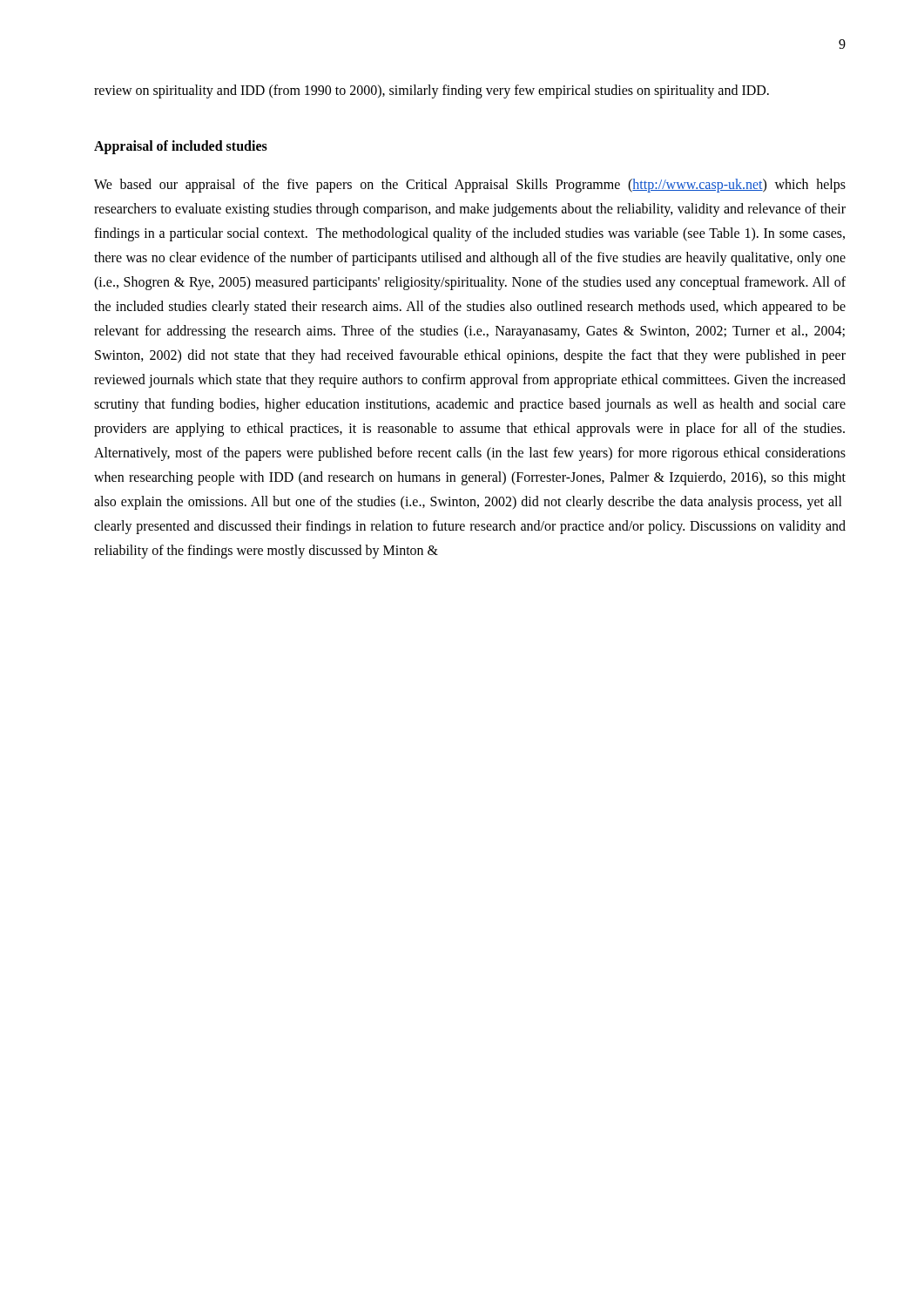Select the text block that reads "We based our"
This screenshot has height=1307, width=924.
470,367
